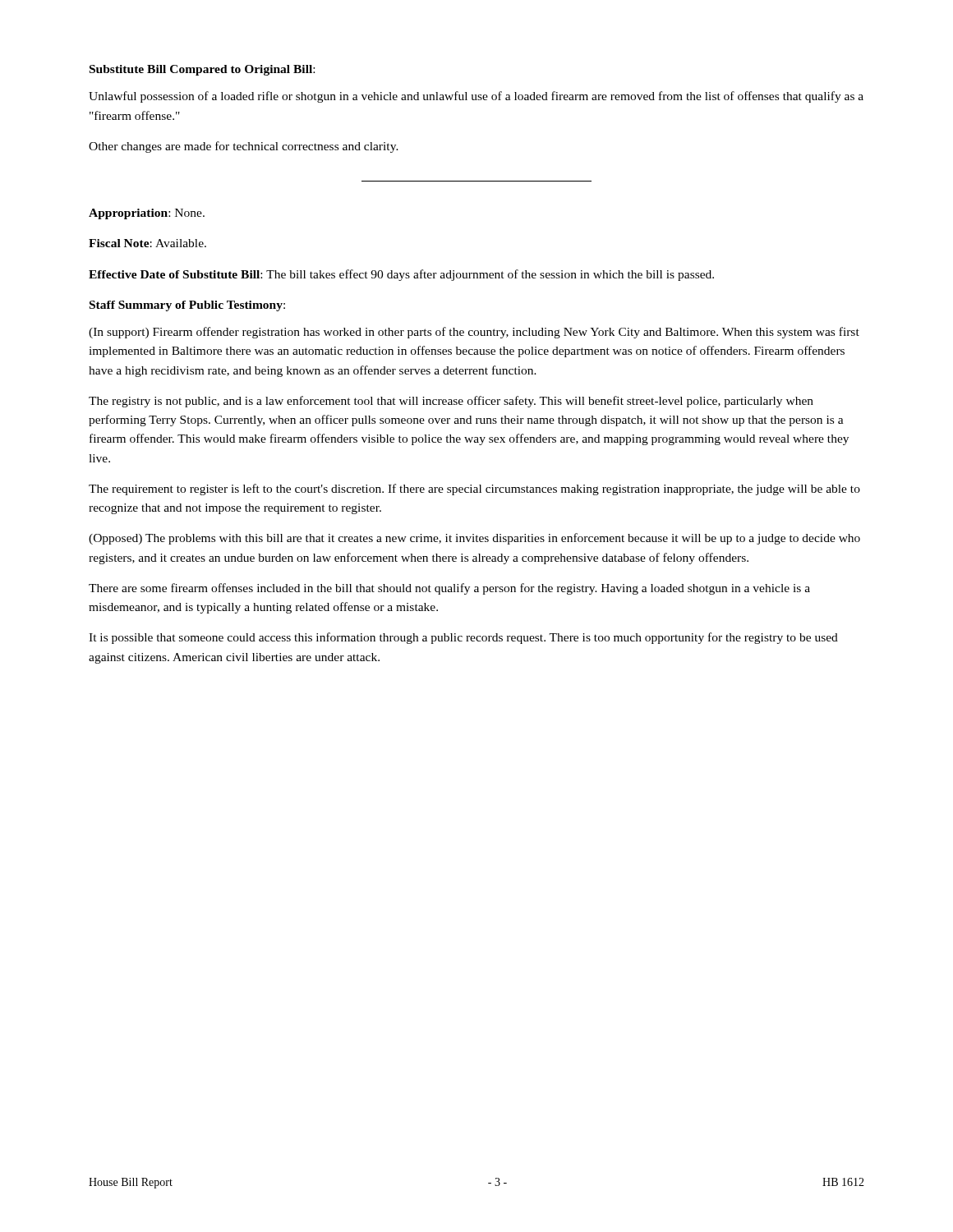Screen dimensions: 1232x953
Task: Find the text block containing "(In support) Firearm offender registration has worked in"
Action: coord(476,351)
